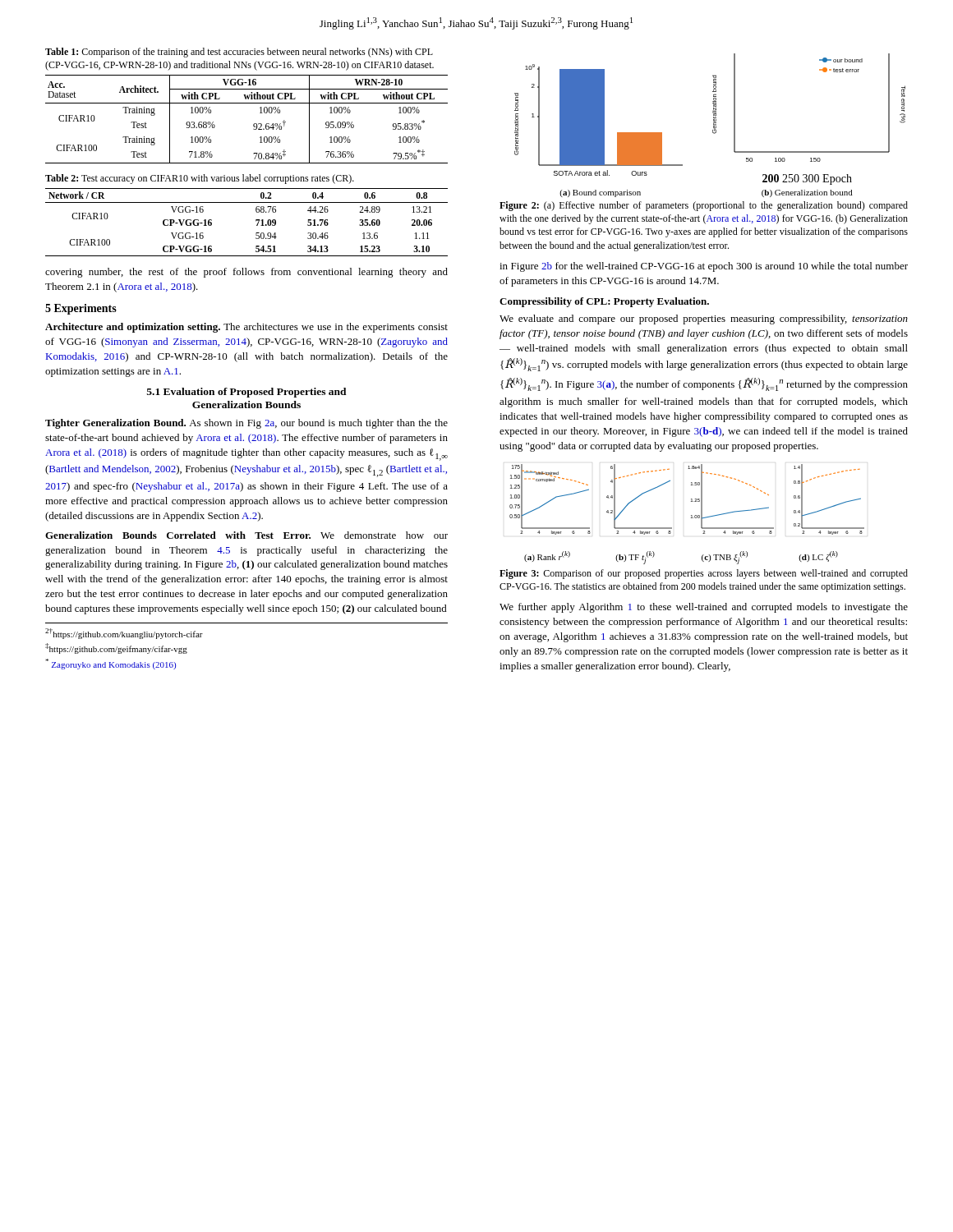Select the text block that says "Generalization Bounds Correlated with Test"

(246, 572)
